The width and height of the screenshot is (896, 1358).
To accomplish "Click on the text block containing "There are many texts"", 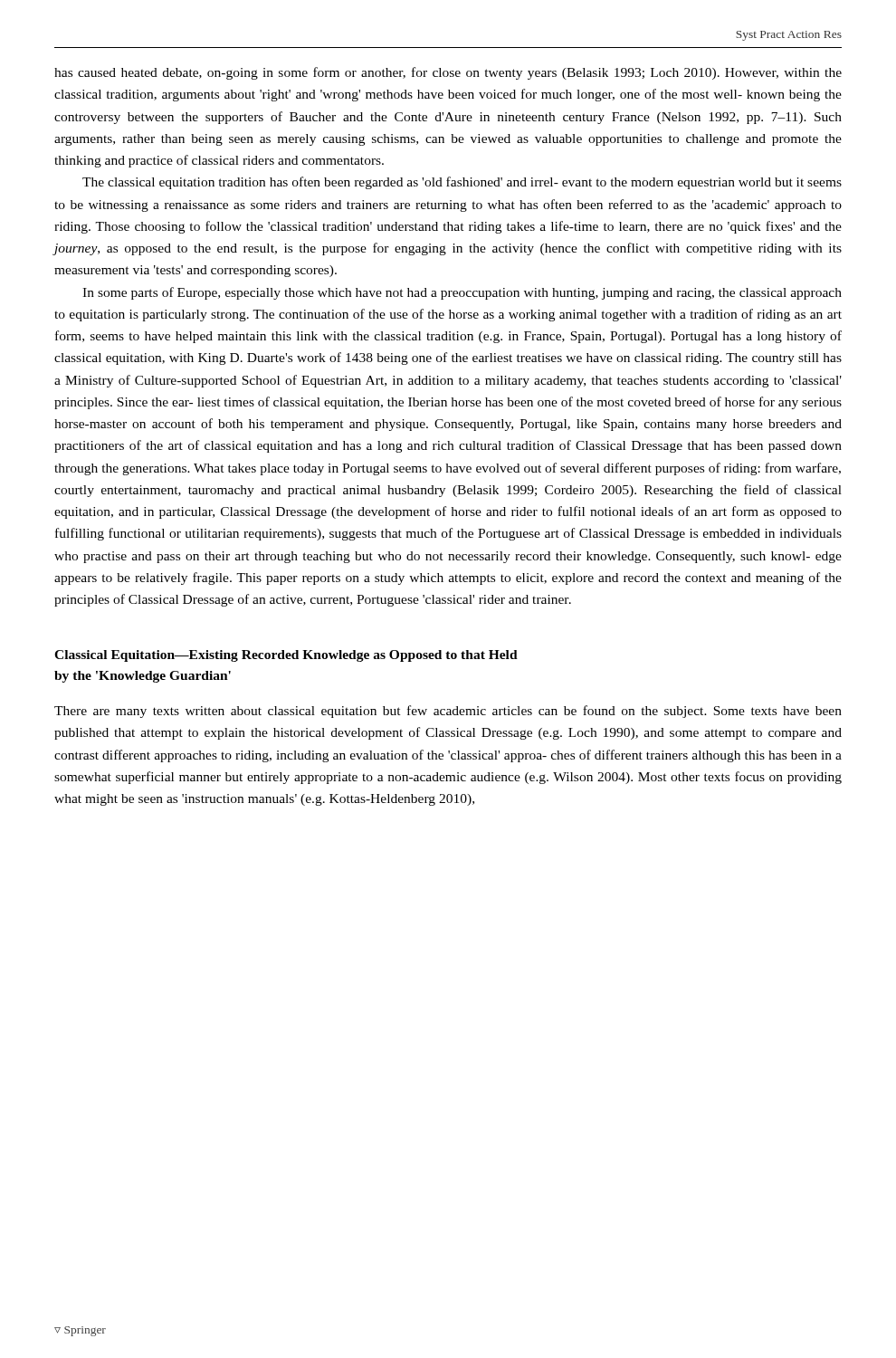I will coord(448,755).
